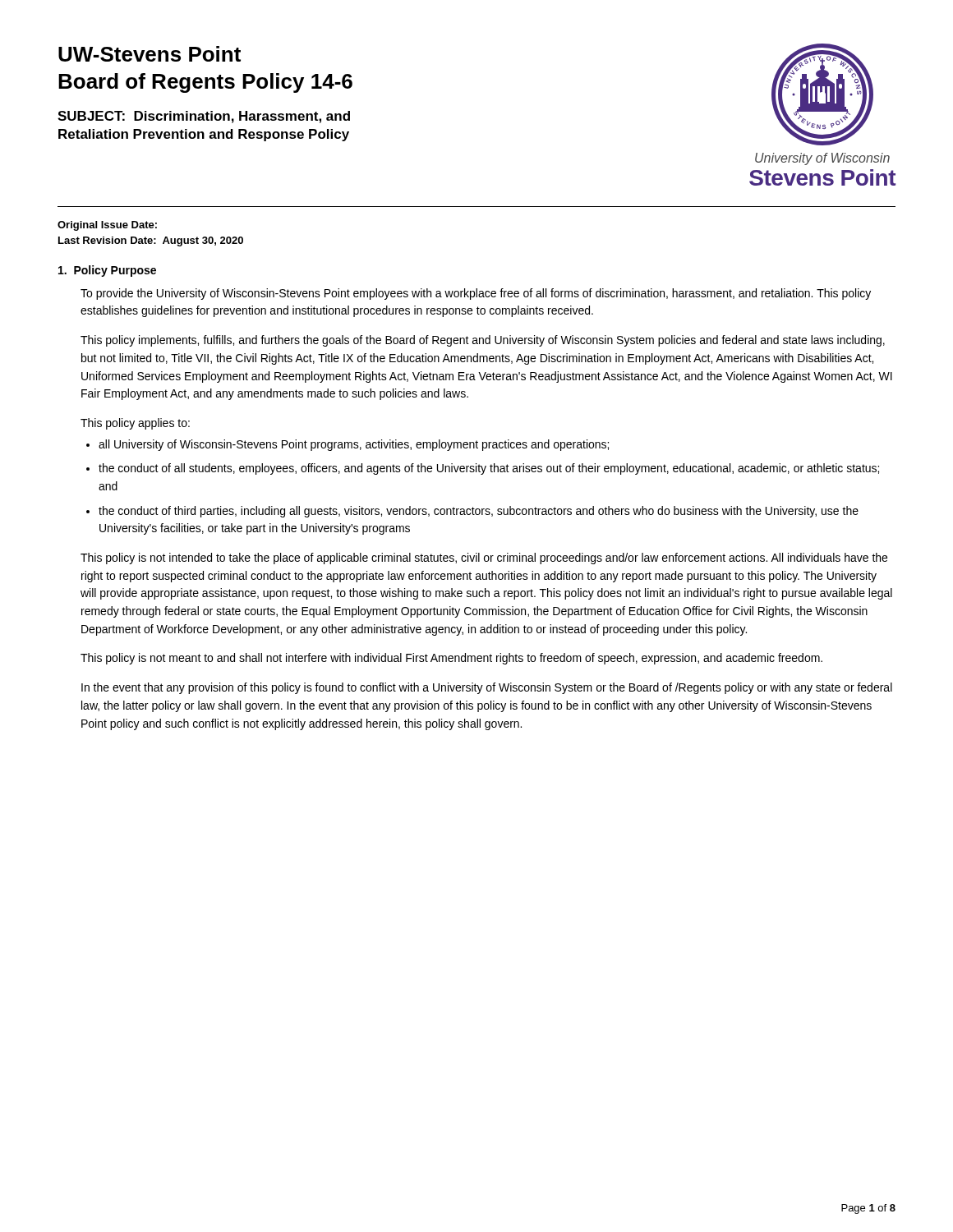Point to "1. Policy Purpose"
Viewport: 953px width, 1232px height.
click(107, 270)
